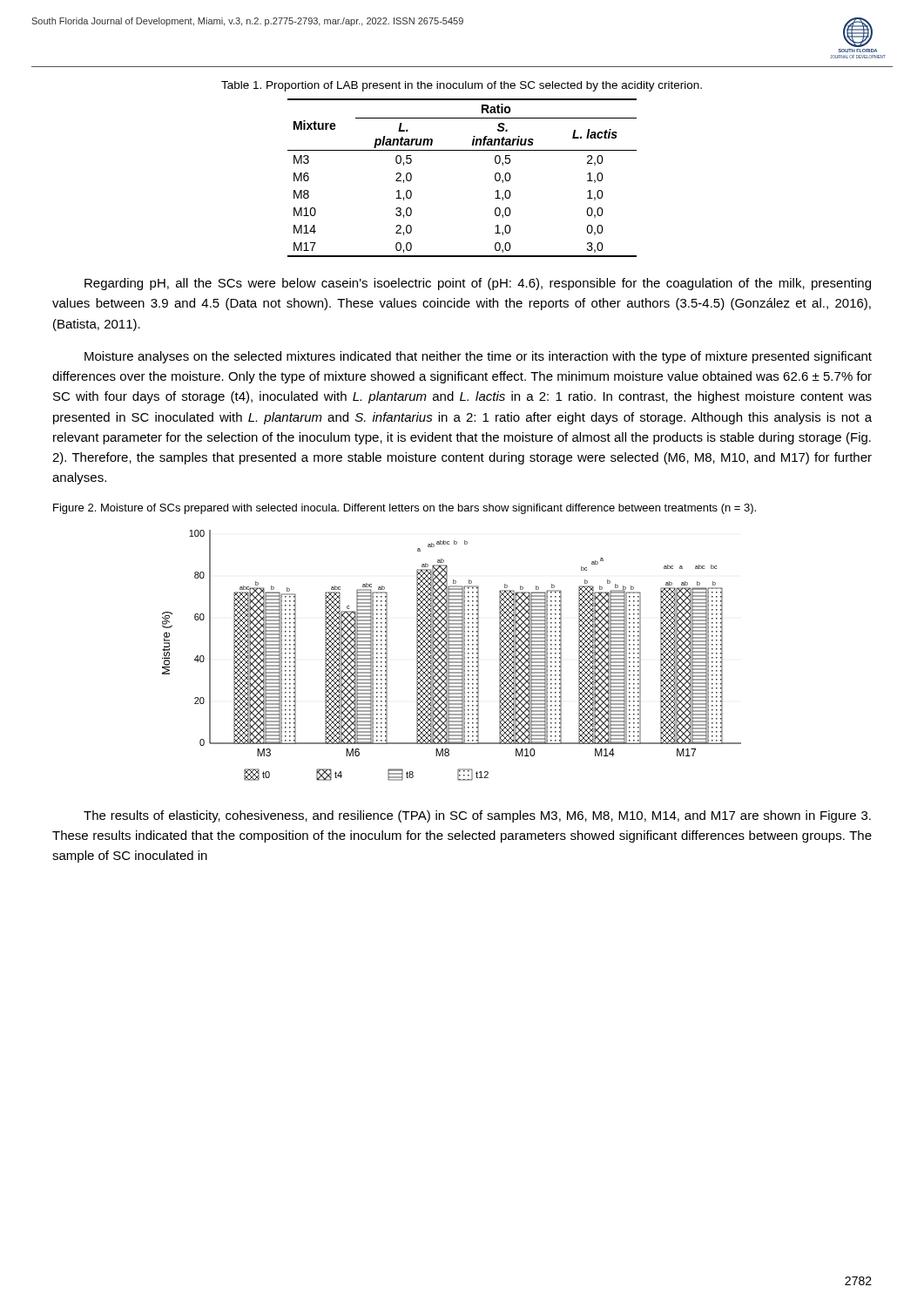Click the passage that begins "Regarding pH, all the SCs"

pos(462,303)
